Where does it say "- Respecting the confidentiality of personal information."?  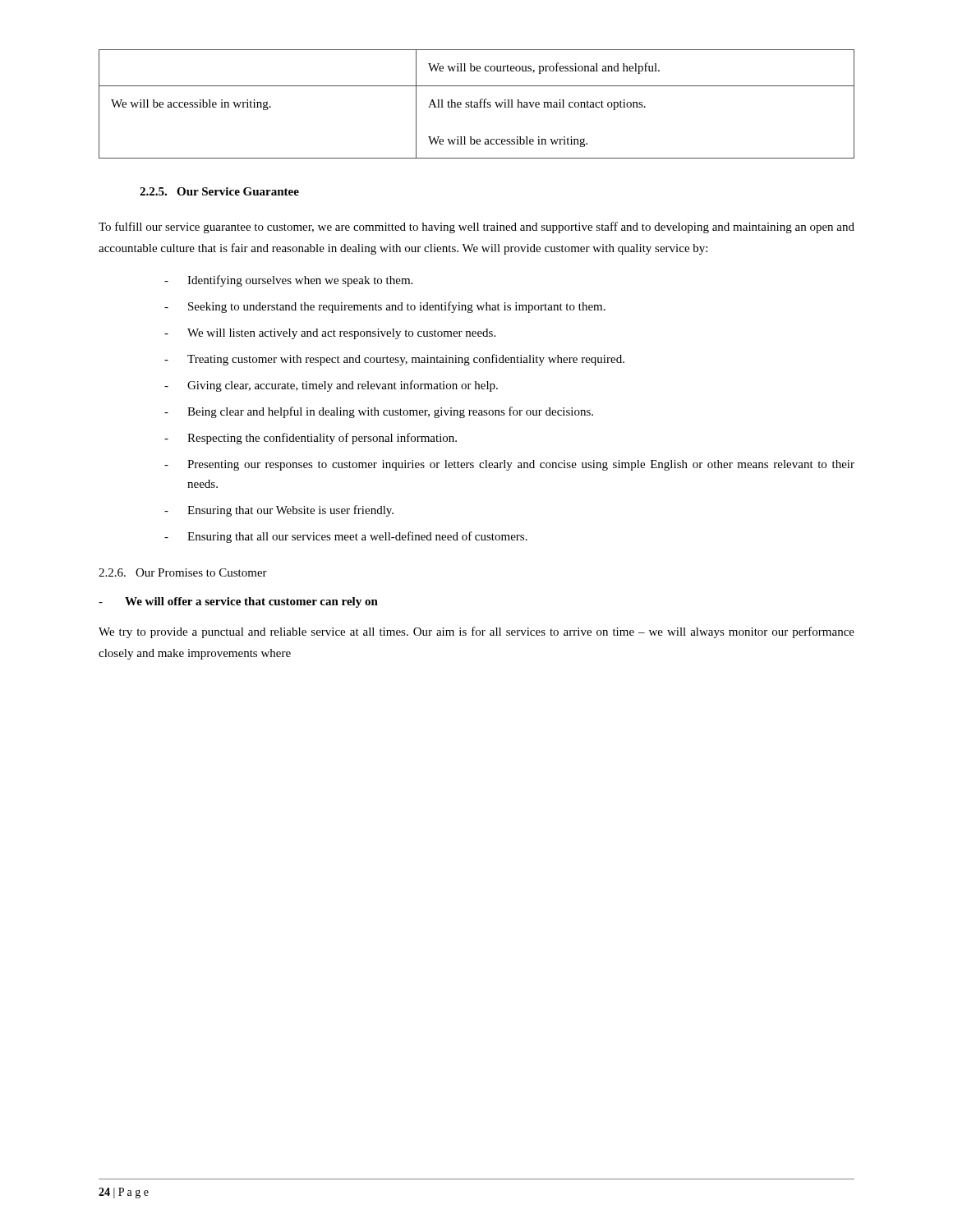[311, 439]
